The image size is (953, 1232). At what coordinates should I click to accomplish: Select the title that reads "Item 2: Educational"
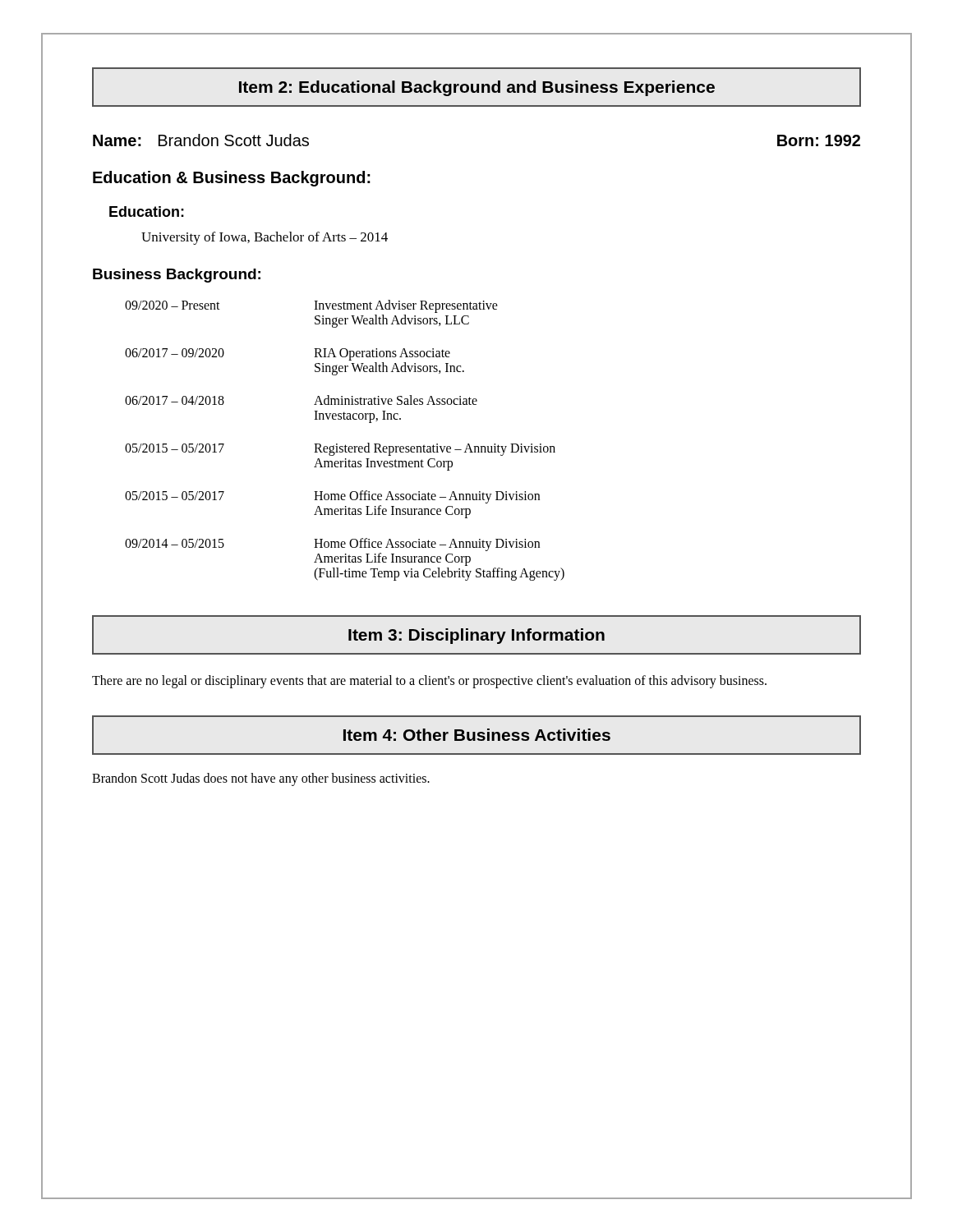click(x=476, y=87)
